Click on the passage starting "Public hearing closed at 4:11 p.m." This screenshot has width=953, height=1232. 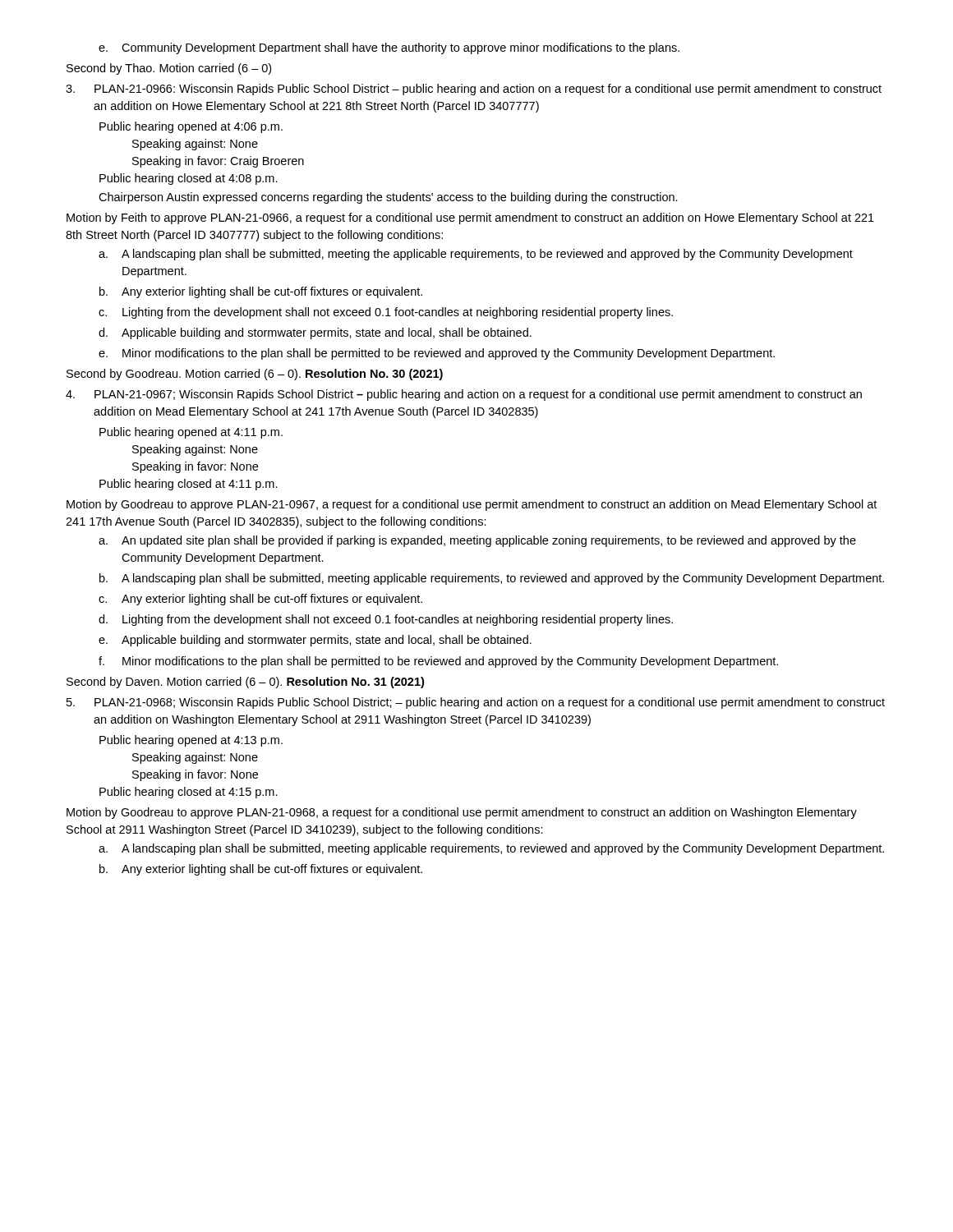(188, 484)
